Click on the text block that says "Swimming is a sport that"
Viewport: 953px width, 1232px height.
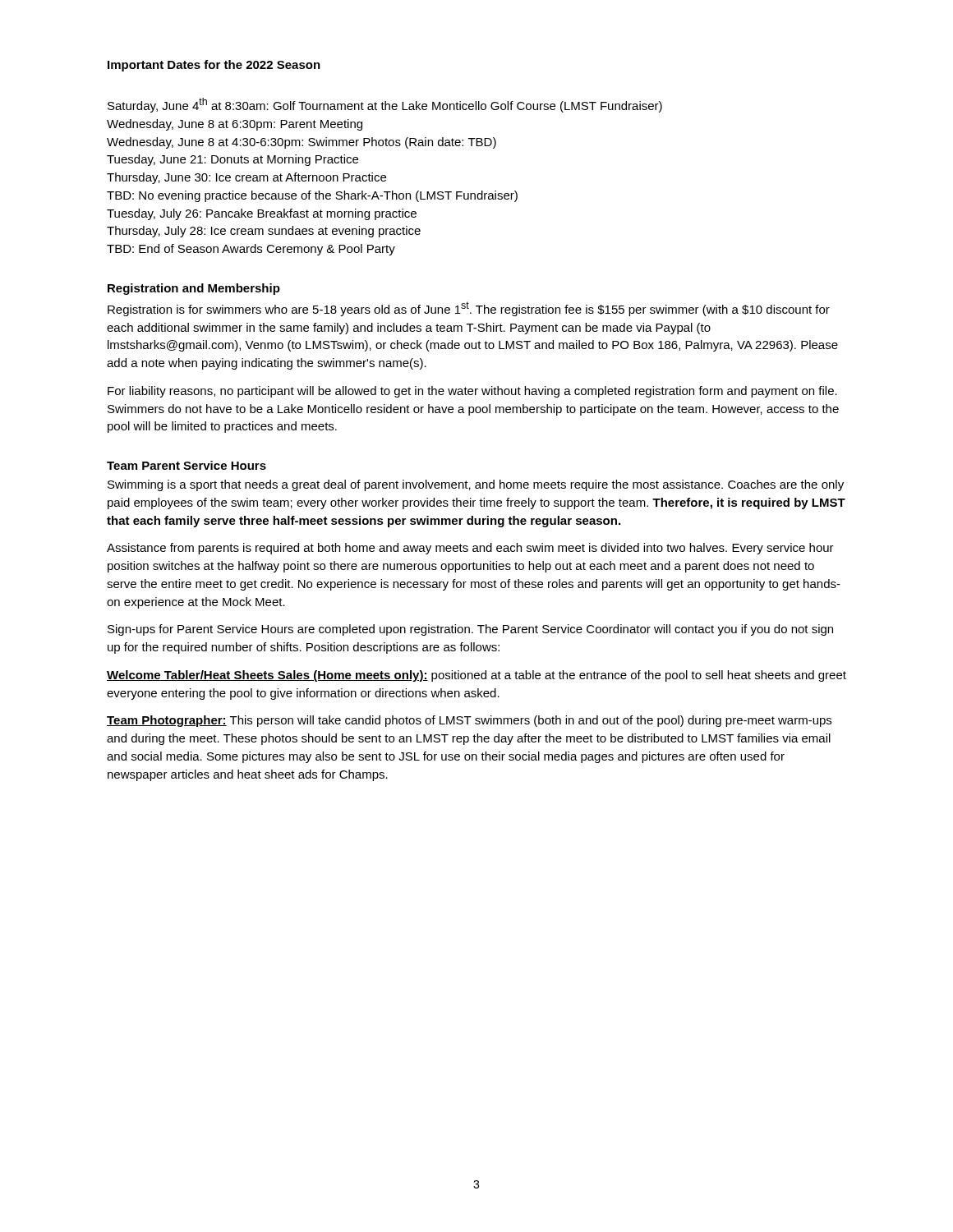(x=476, y=629)
